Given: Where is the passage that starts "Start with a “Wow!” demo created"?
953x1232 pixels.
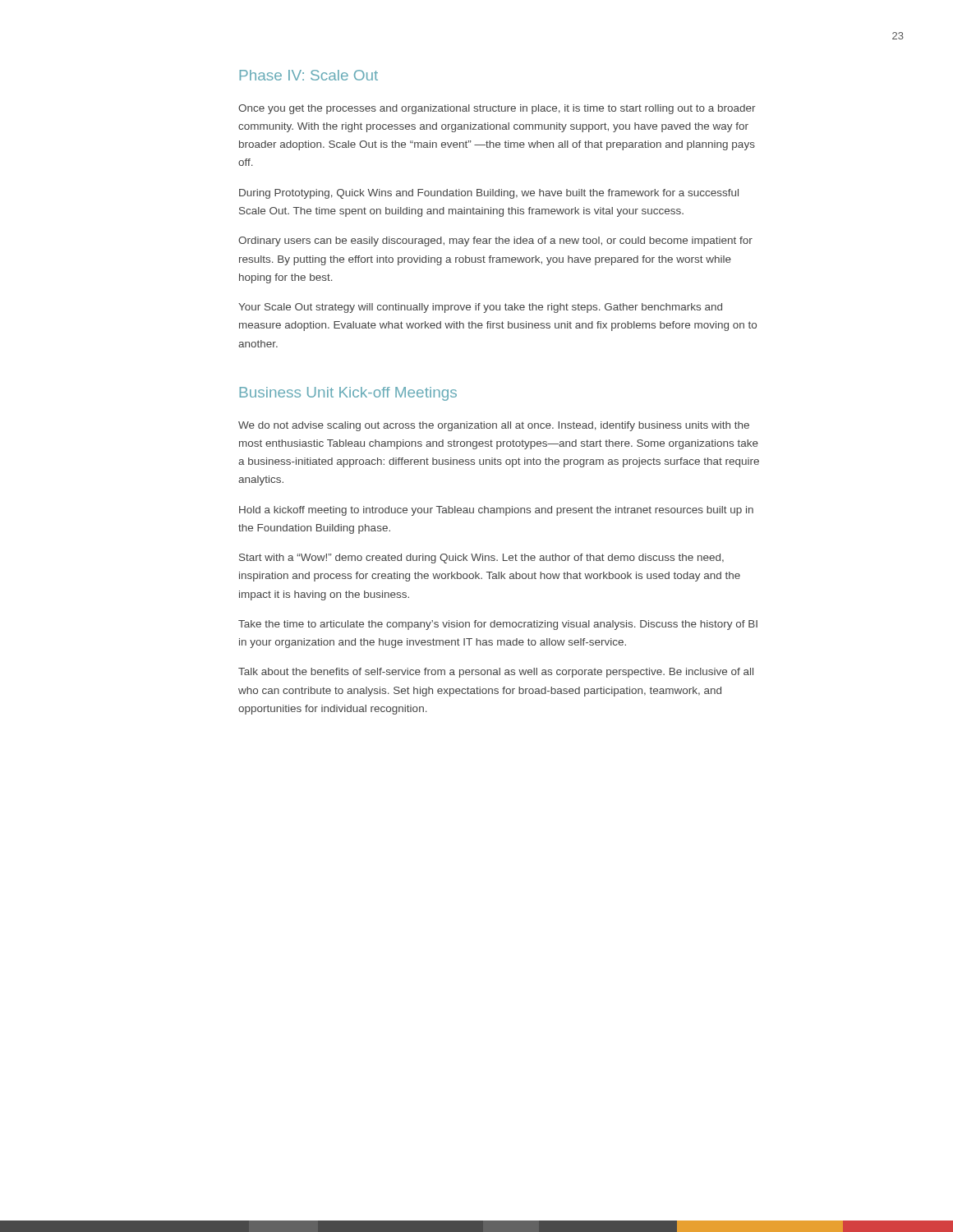Looking at the screenshot, I should pos(501,576).
